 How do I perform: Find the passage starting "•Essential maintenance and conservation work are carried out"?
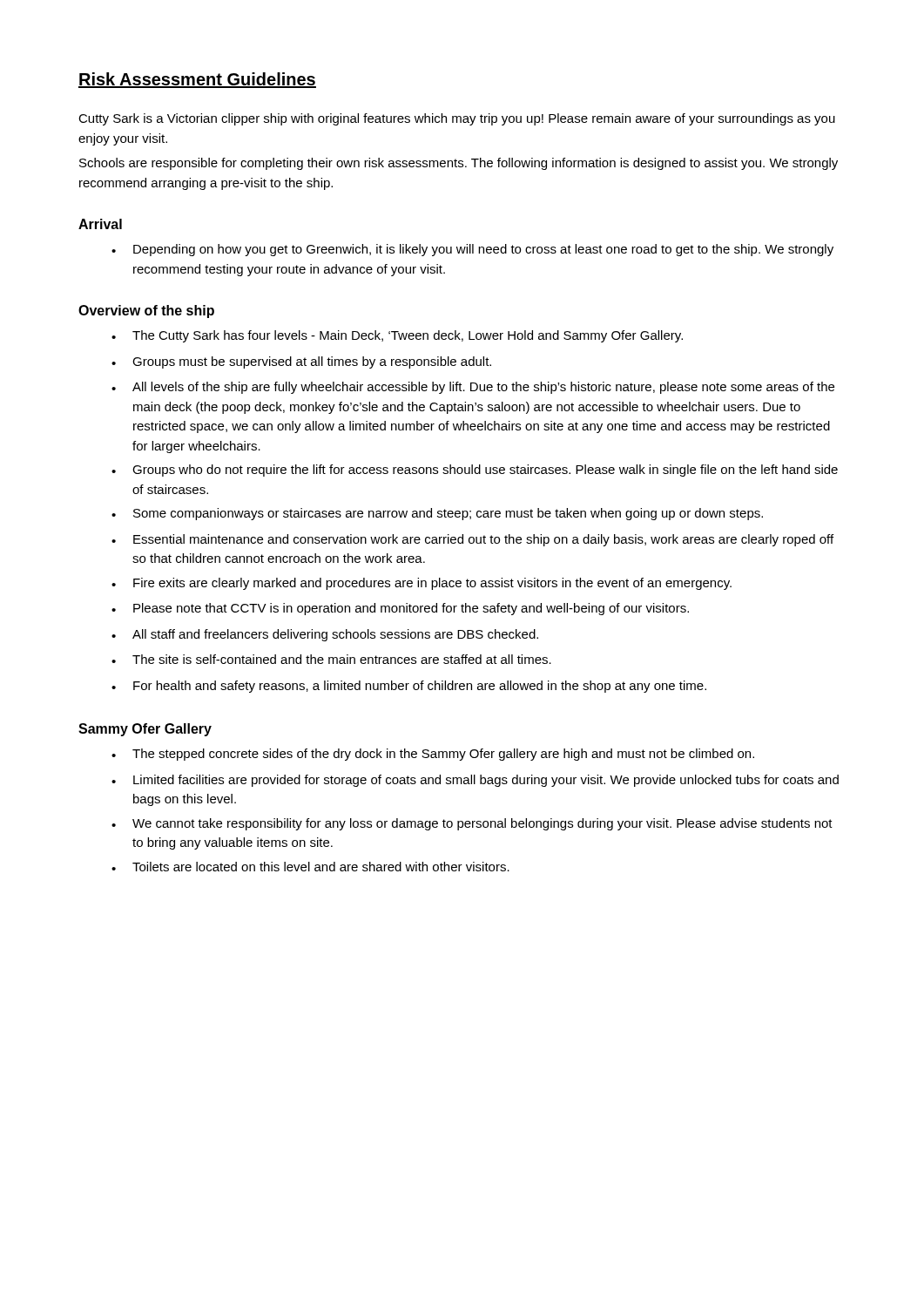479,549
